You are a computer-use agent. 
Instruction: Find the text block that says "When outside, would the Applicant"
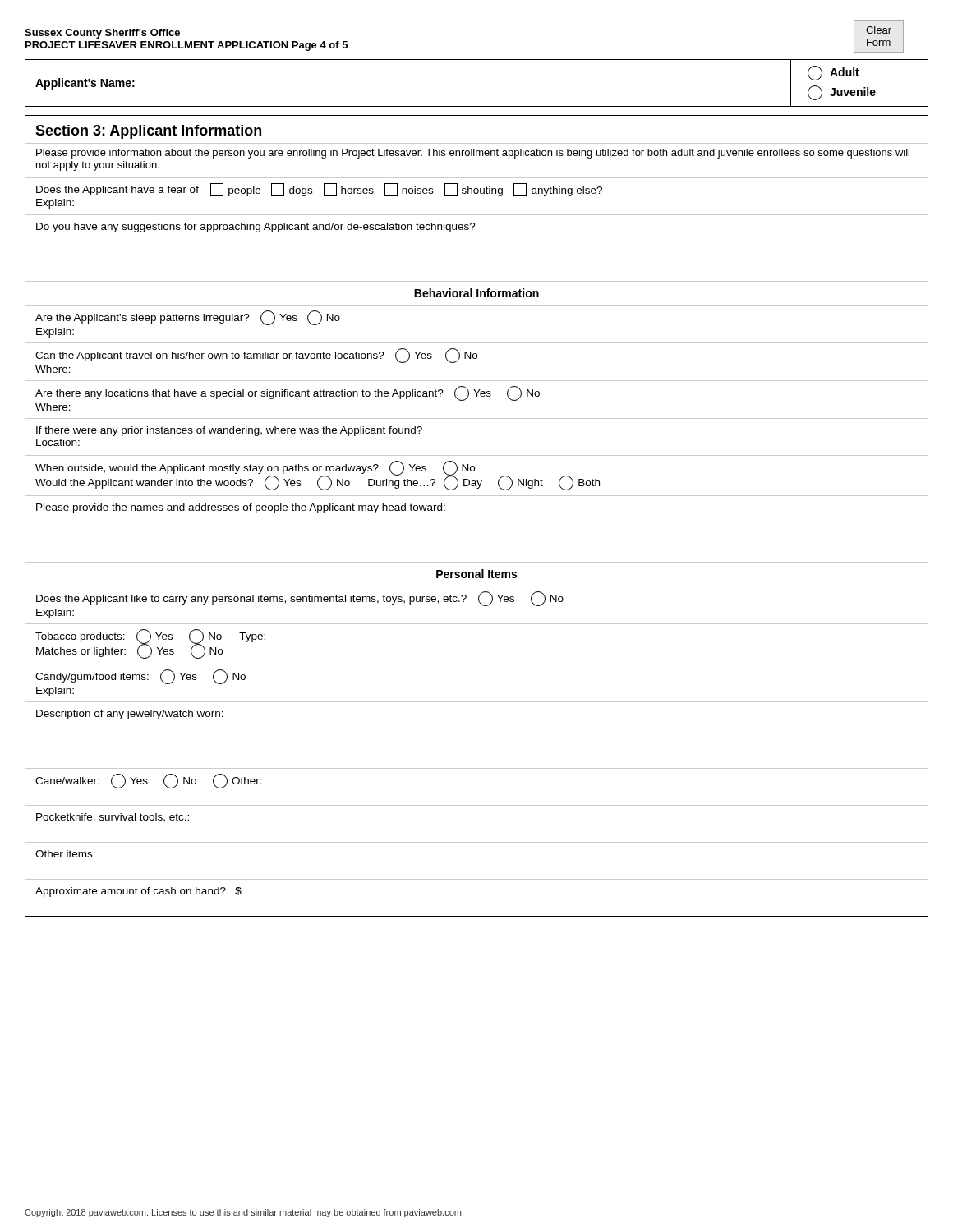[318, 475]
